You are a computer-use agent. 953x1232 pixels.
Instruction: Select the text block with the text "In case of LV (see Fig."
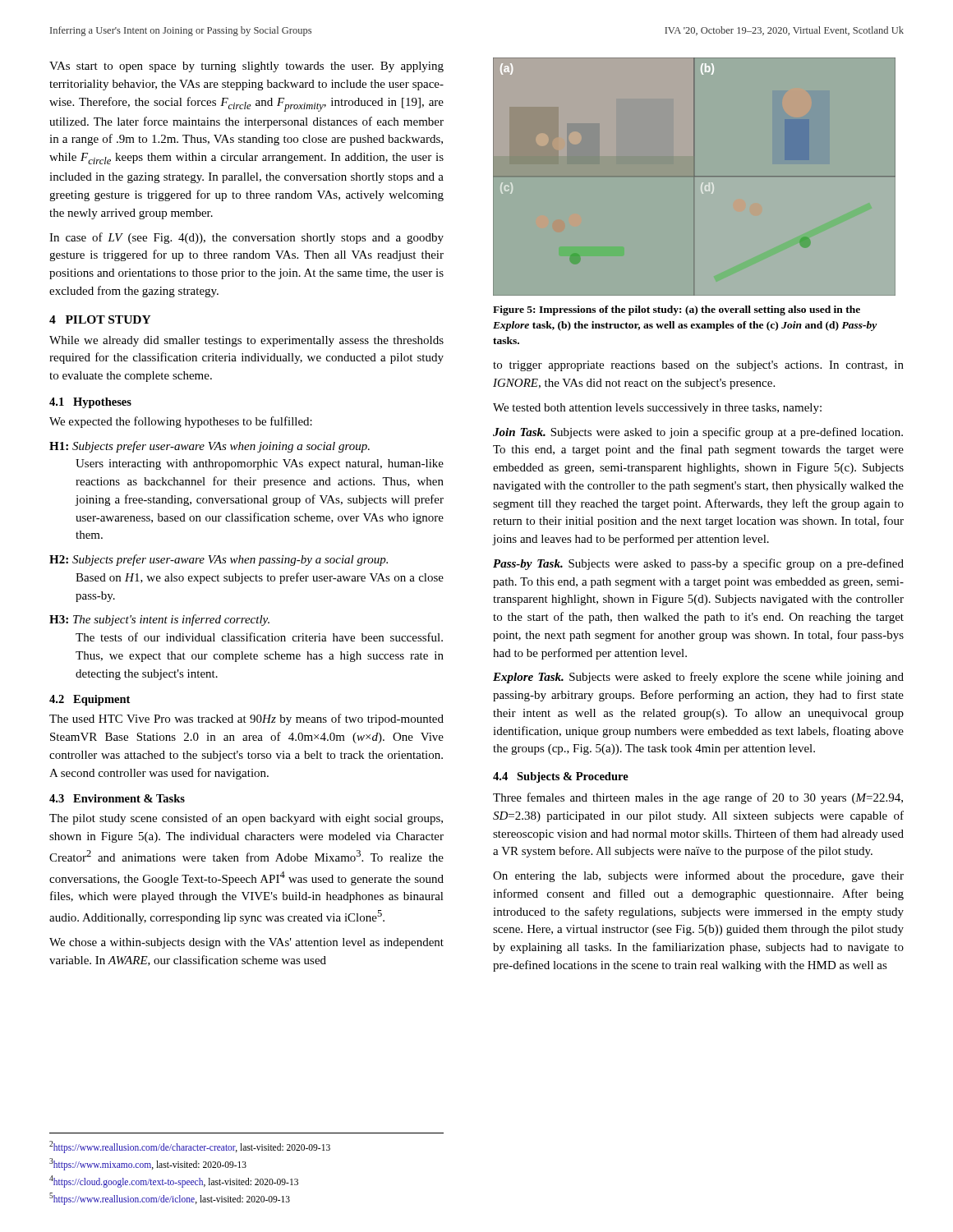(x=246, y=265)
